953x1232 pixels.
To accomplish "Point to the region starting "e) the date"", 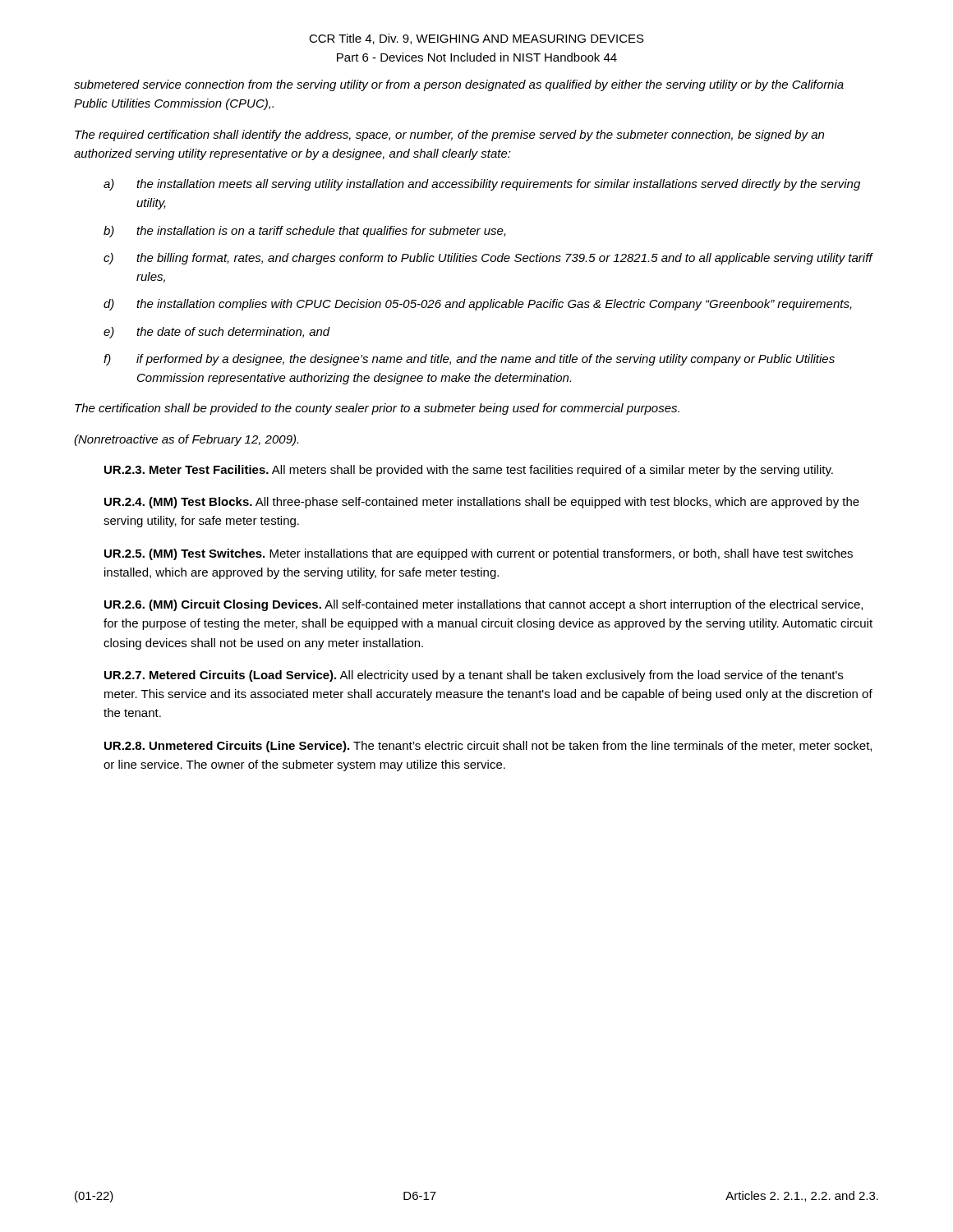I will click(x=217, y=333).
